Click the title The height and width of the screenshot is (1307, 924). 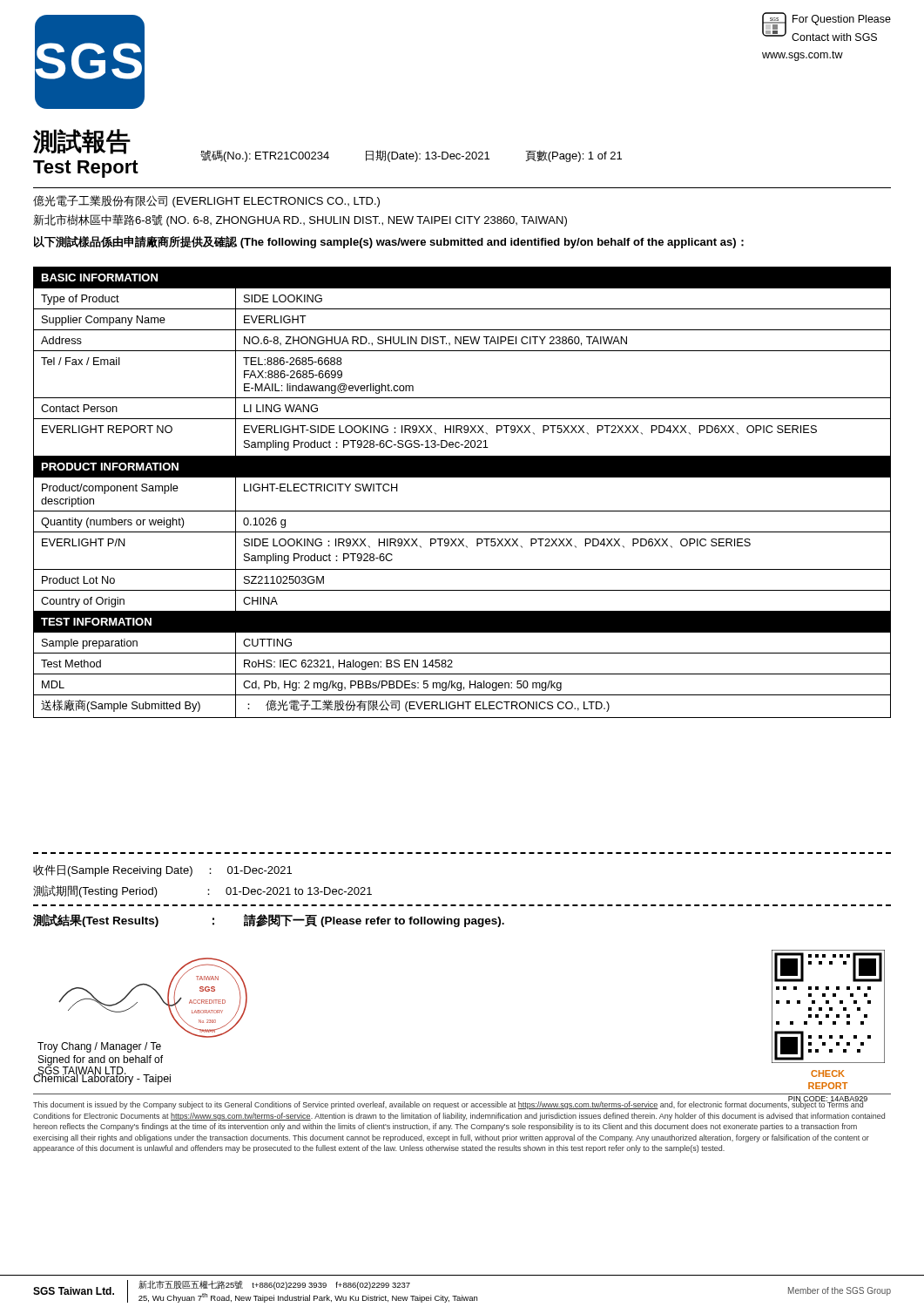point(86,154)
